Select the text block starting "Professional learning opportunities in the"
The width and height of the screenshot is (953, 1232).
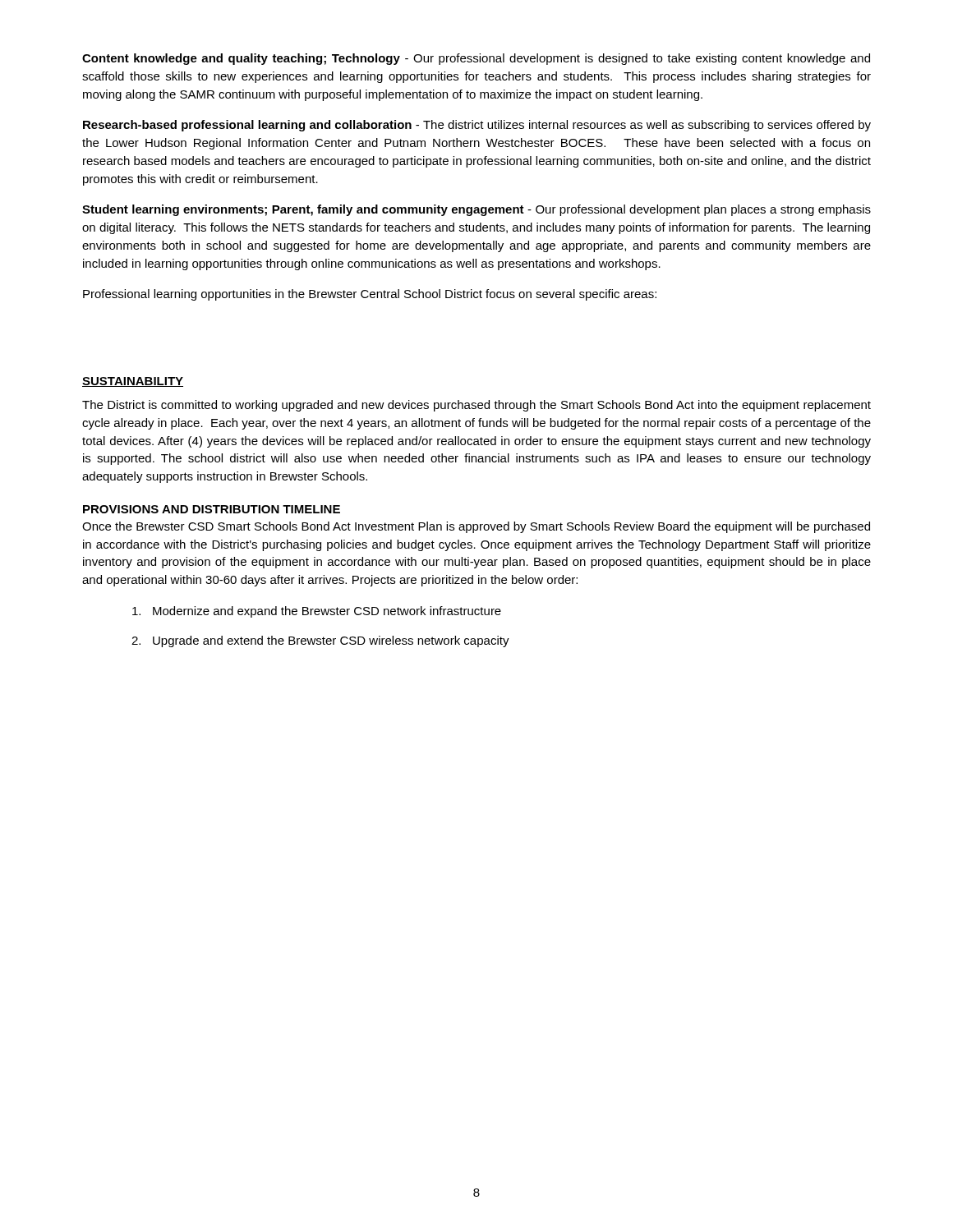[370, 294]
